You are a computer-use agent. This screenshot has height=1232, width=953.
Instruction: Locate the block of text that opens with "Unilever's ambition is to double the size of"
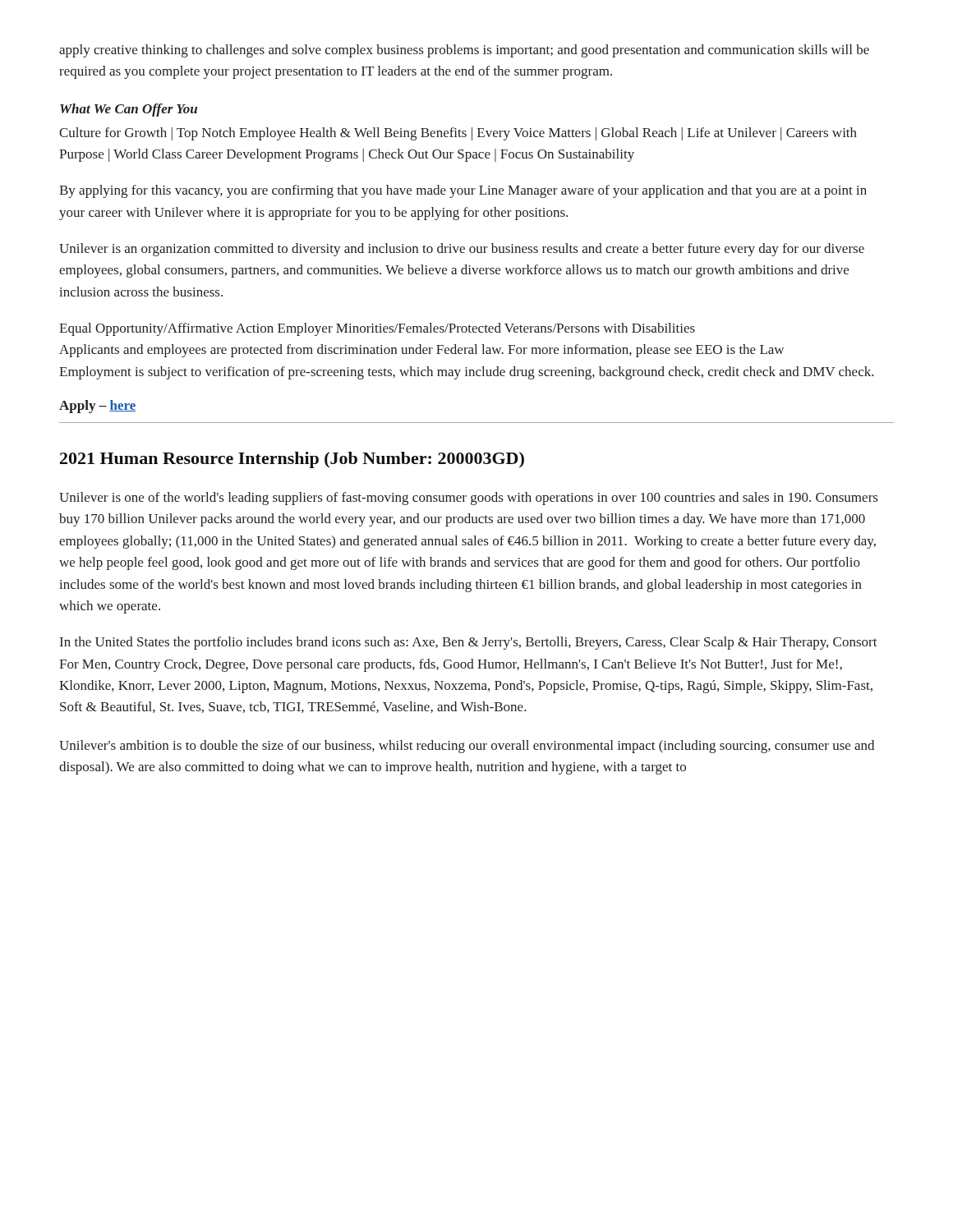467,756
